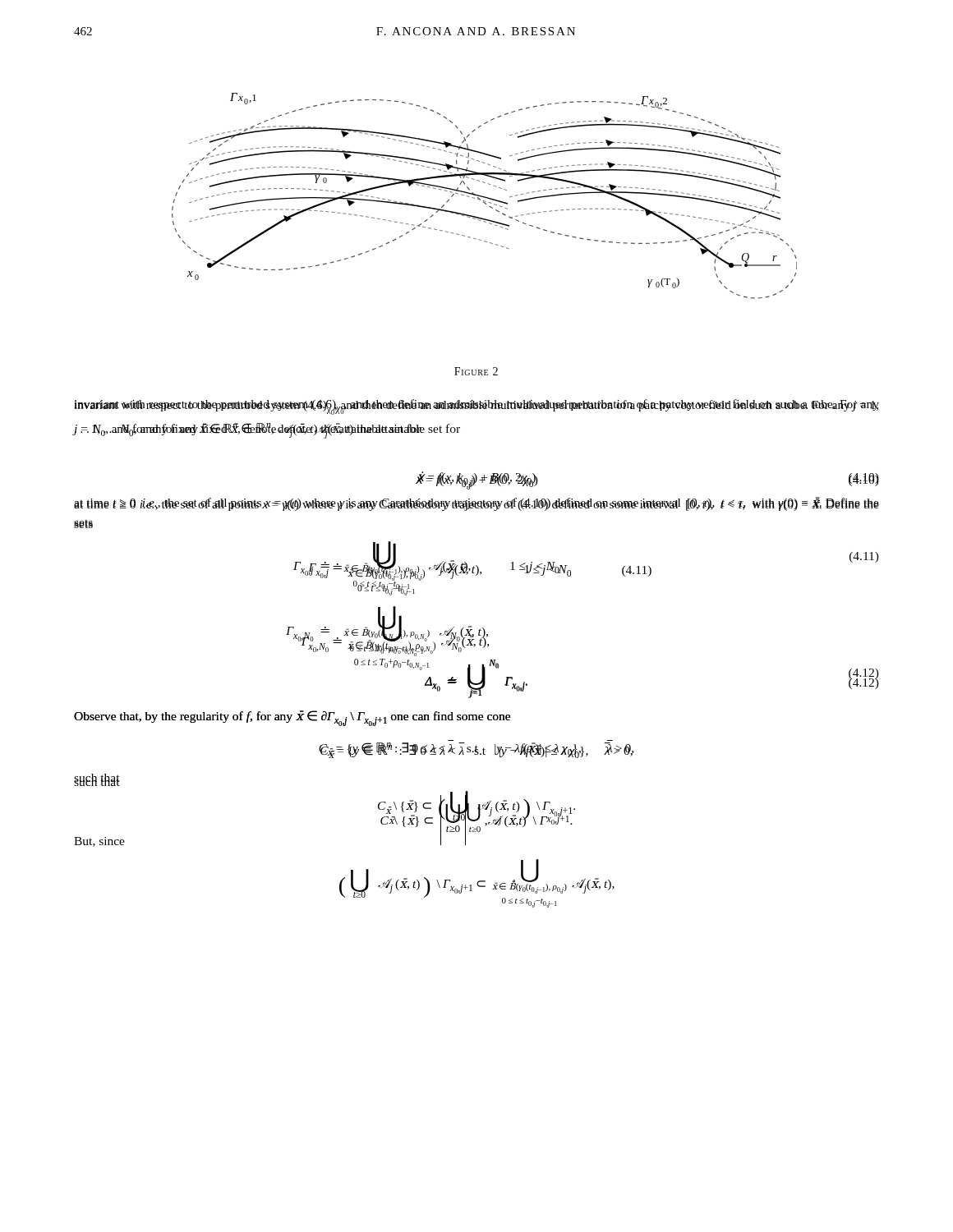Locate the text containing "such that"
The height and width of the screenshot is (1232, 953).
tap(97, 777)
